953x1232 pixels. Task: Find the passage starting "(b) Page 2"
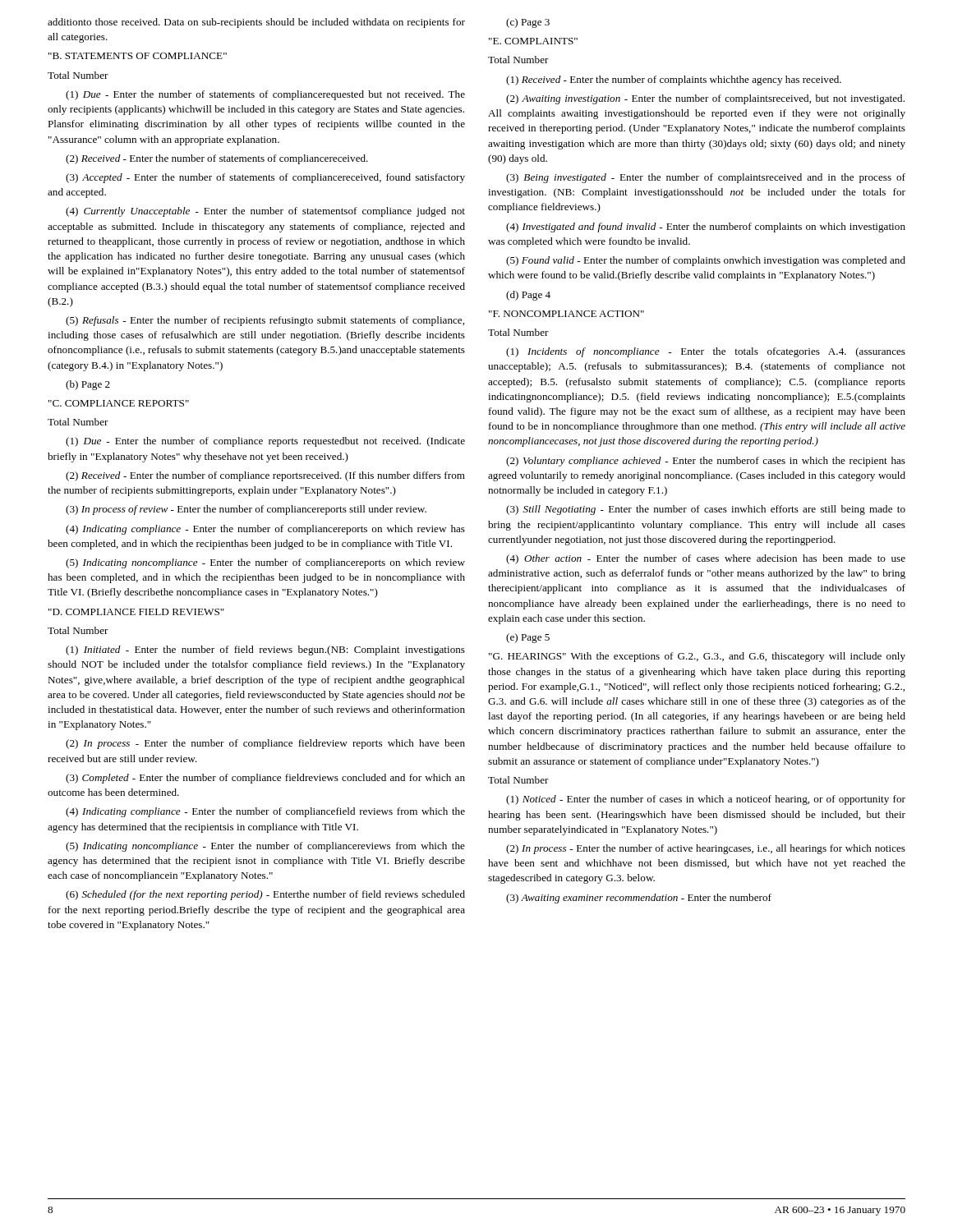pyautogui.click(x=88, y=385)
